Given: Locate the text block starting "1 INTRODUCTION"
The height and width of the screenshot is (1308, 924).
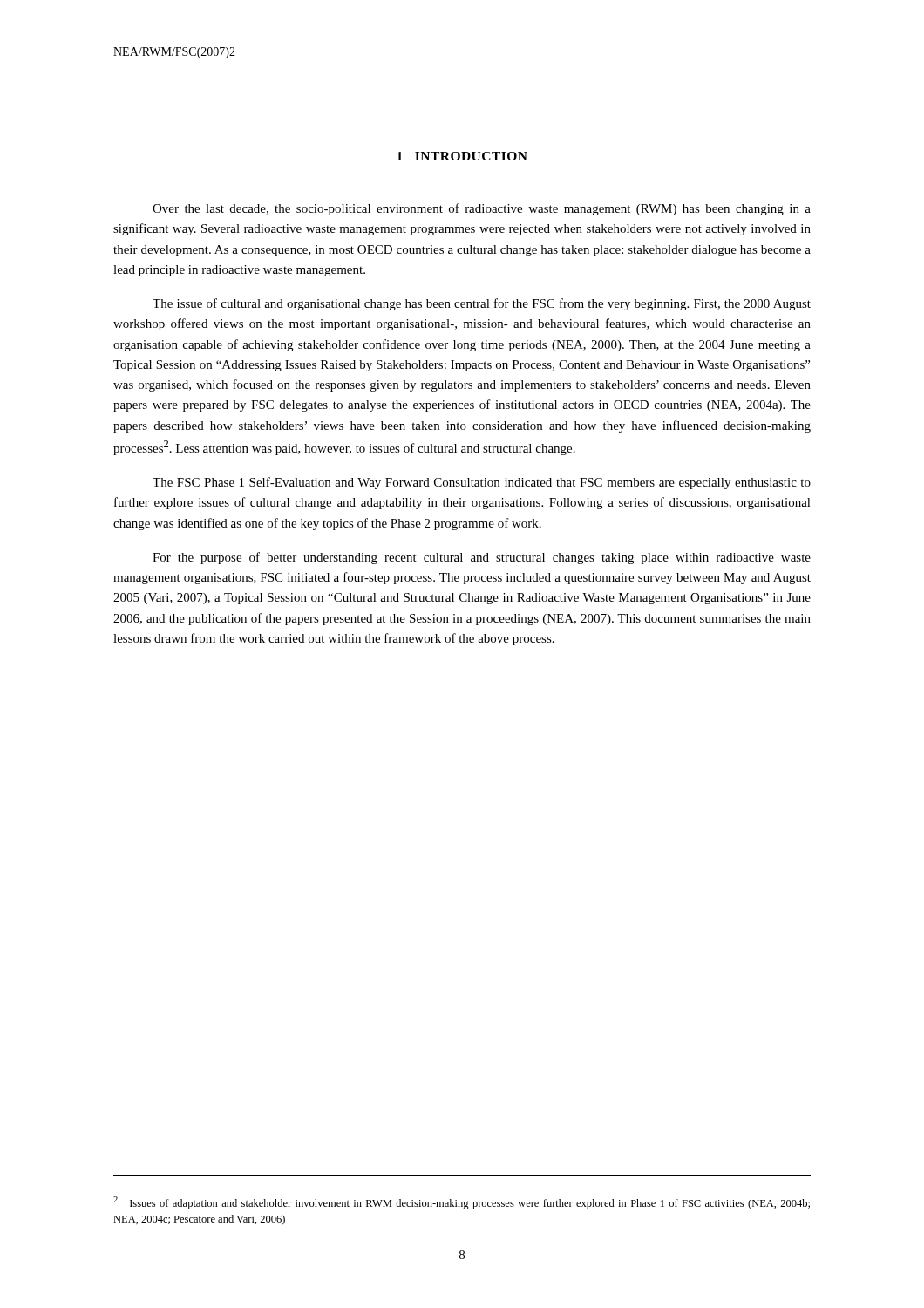Looking at the screenshot, I should tap(462, 156).
